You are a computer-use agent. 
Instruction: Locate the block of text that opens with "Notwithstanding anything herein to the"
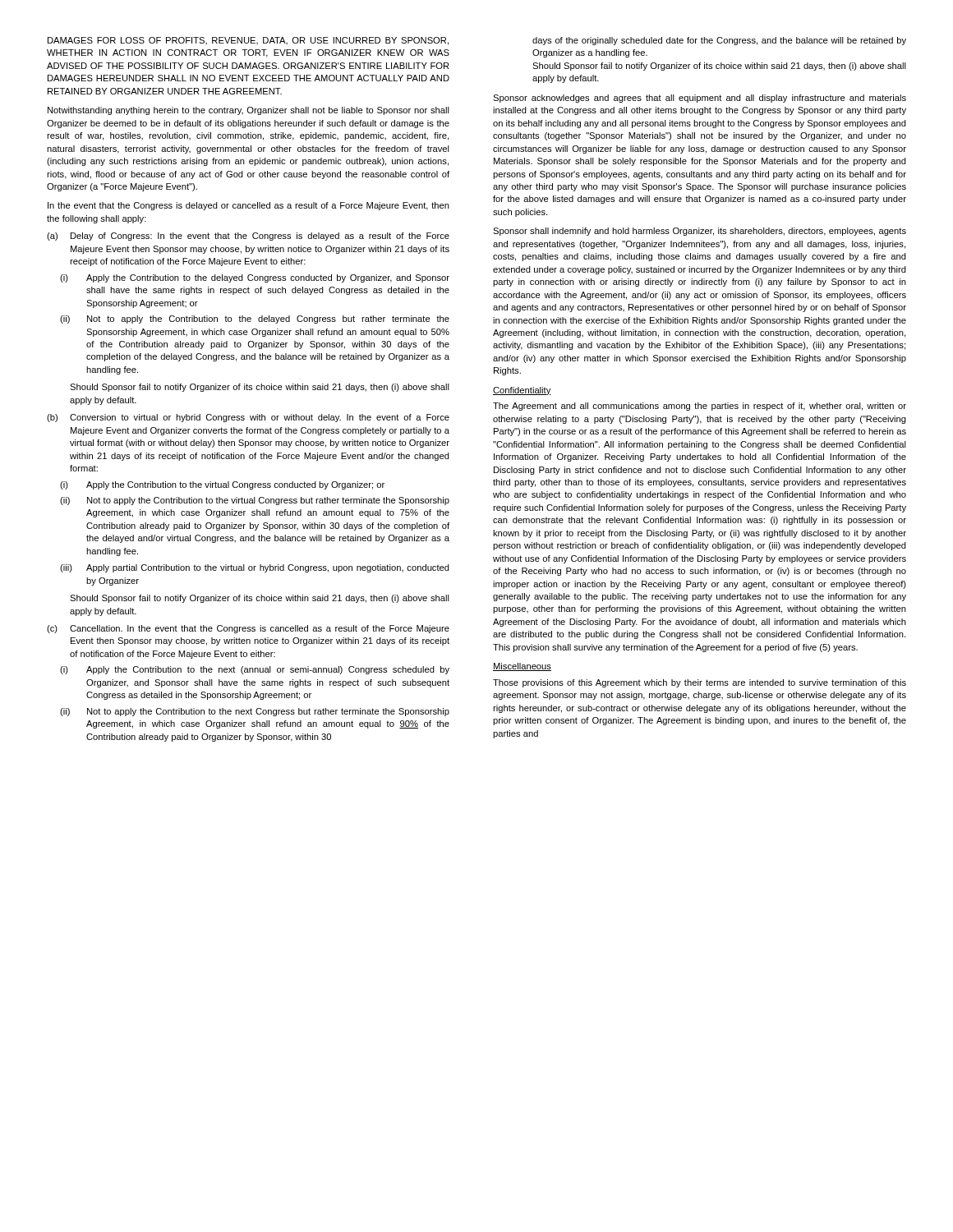248,149
